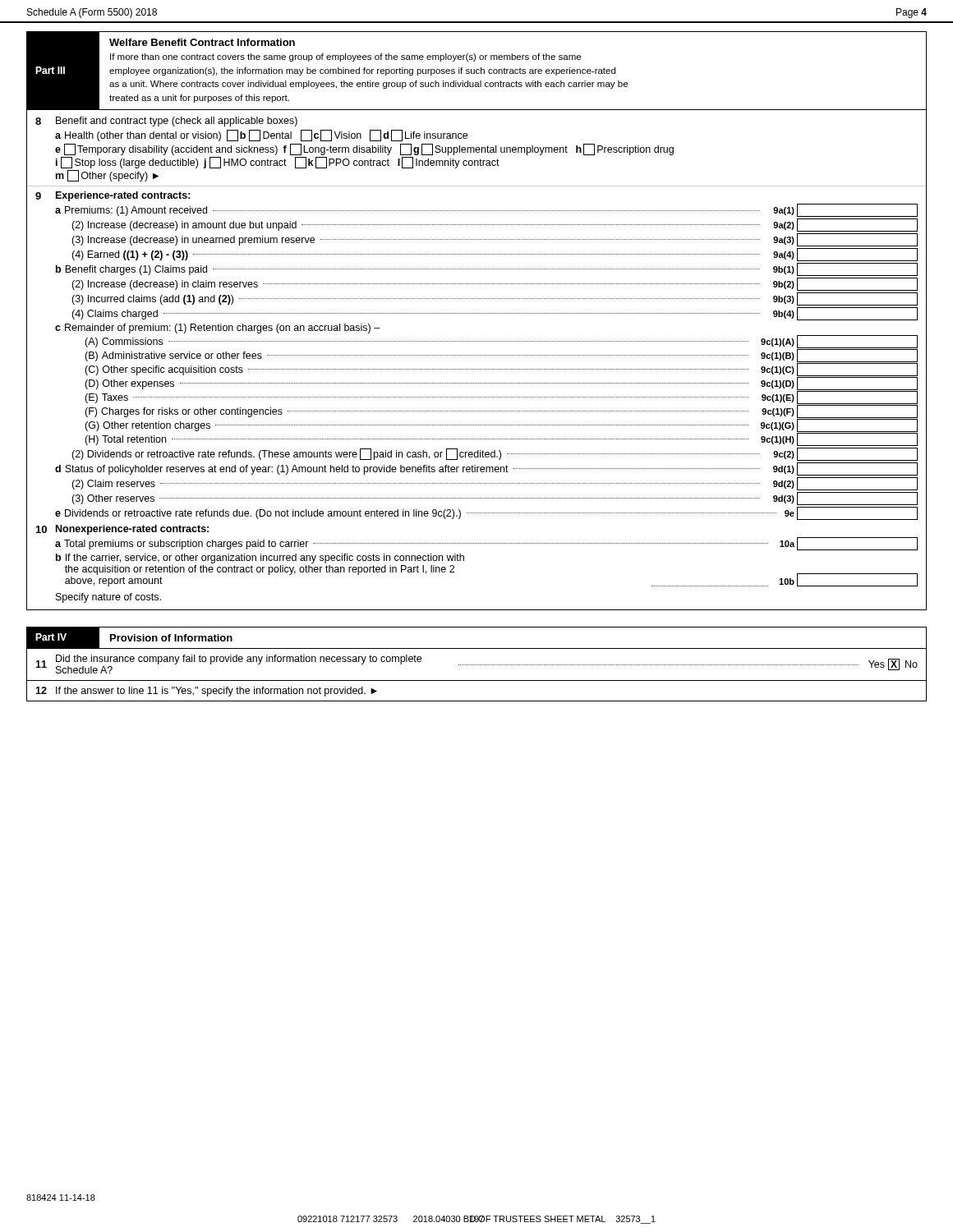Select the passage starting "i Stop loss (large"
Viewport: 953px width, 1232px height.
[277, 162]
